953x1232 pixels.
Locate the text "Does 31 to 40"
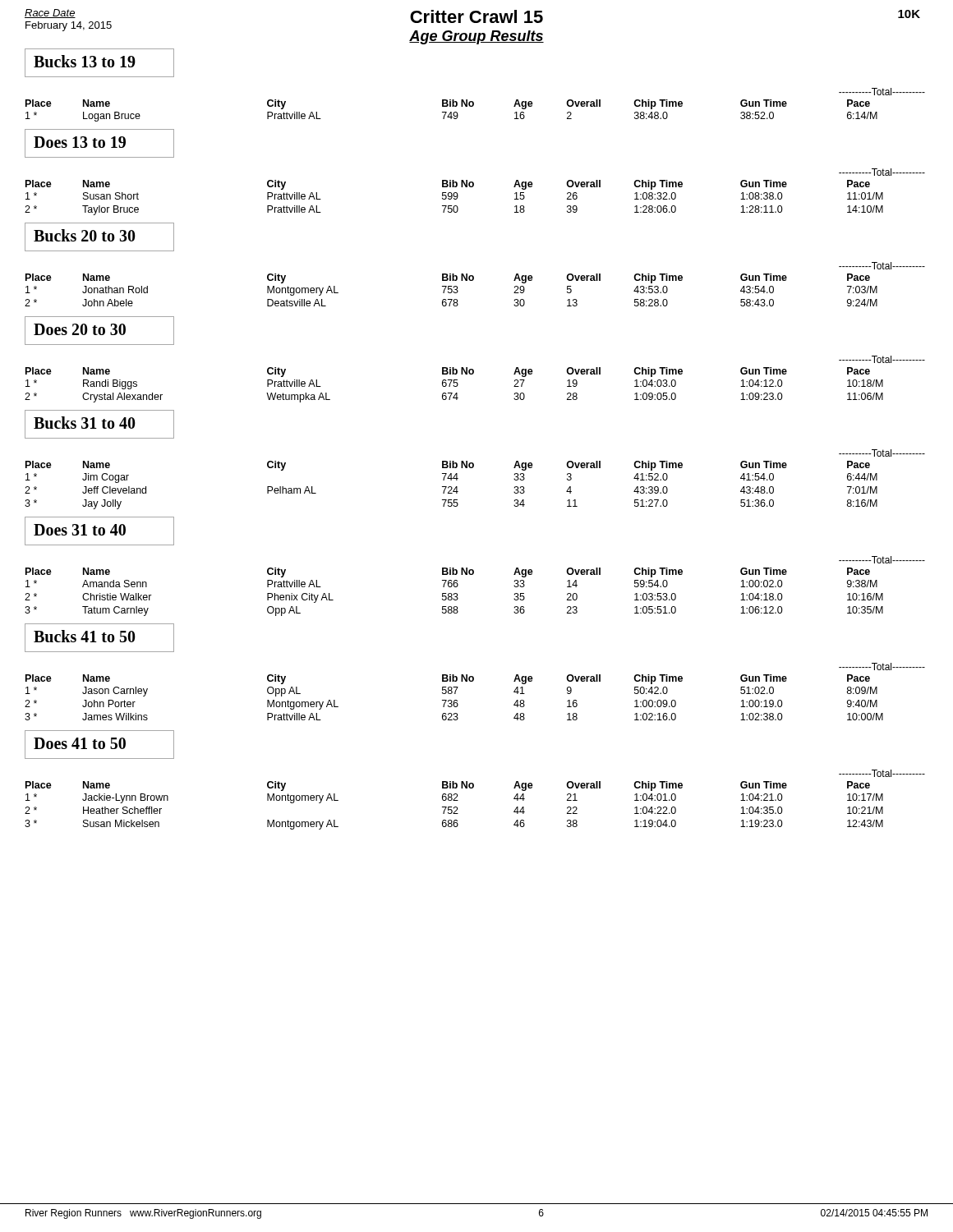coord(99,531)
